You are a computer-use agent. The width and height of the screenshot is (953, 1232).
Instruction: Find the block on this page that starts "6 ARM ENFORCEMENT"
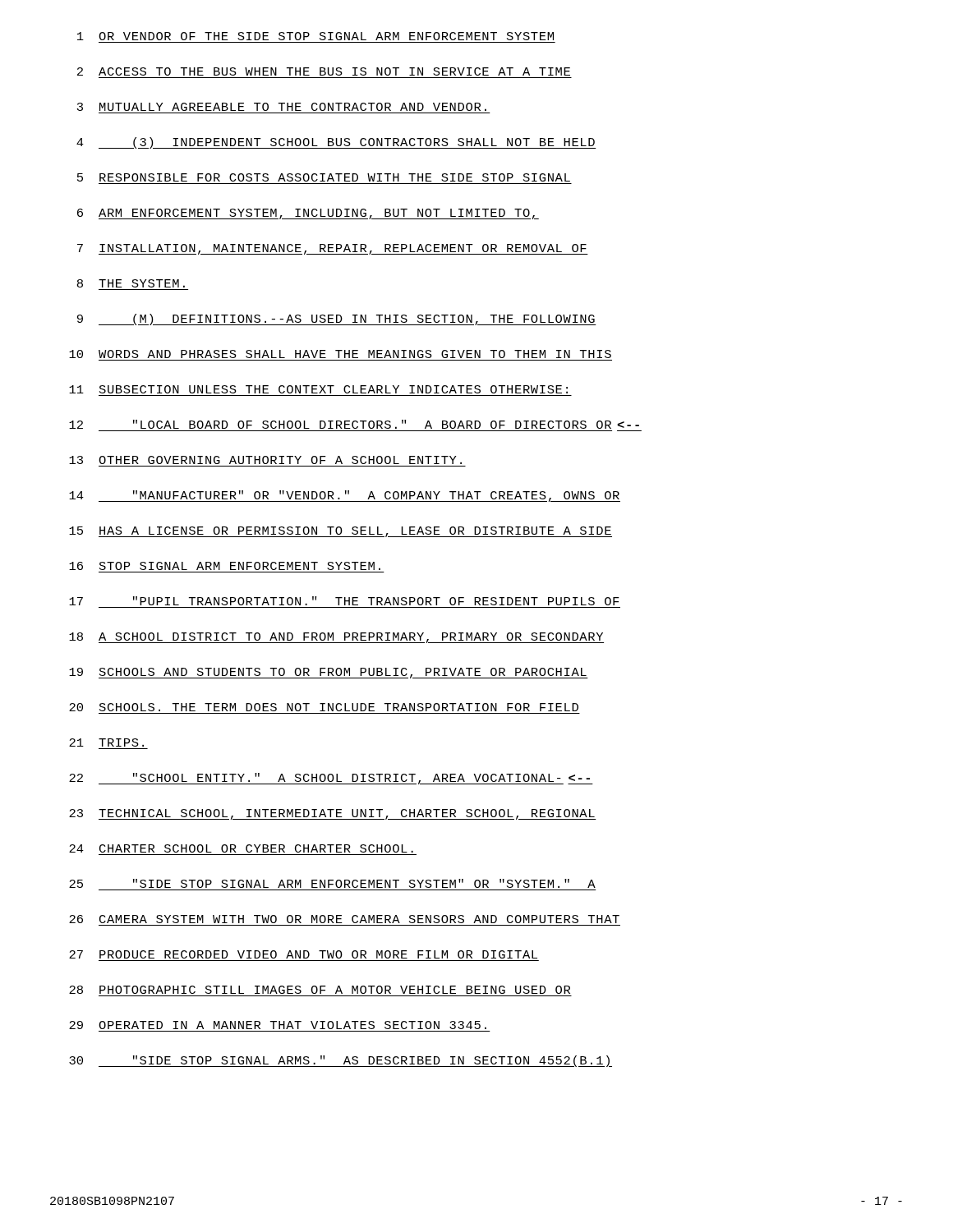pos(476,214)
